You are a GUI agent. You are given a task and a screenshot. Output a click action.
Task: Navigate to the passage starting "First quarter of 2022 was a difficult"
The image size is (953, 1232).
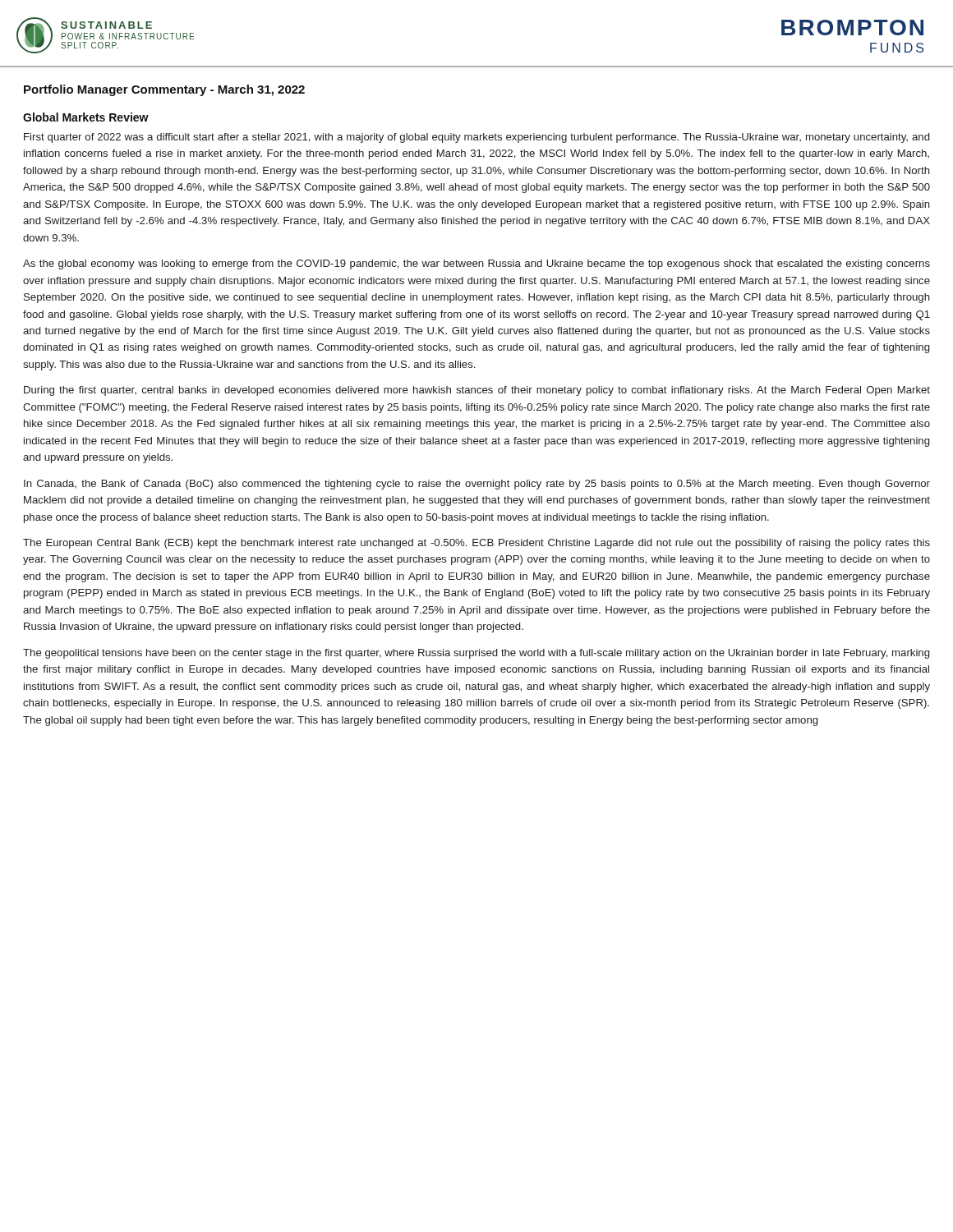[x=476, y=187]
